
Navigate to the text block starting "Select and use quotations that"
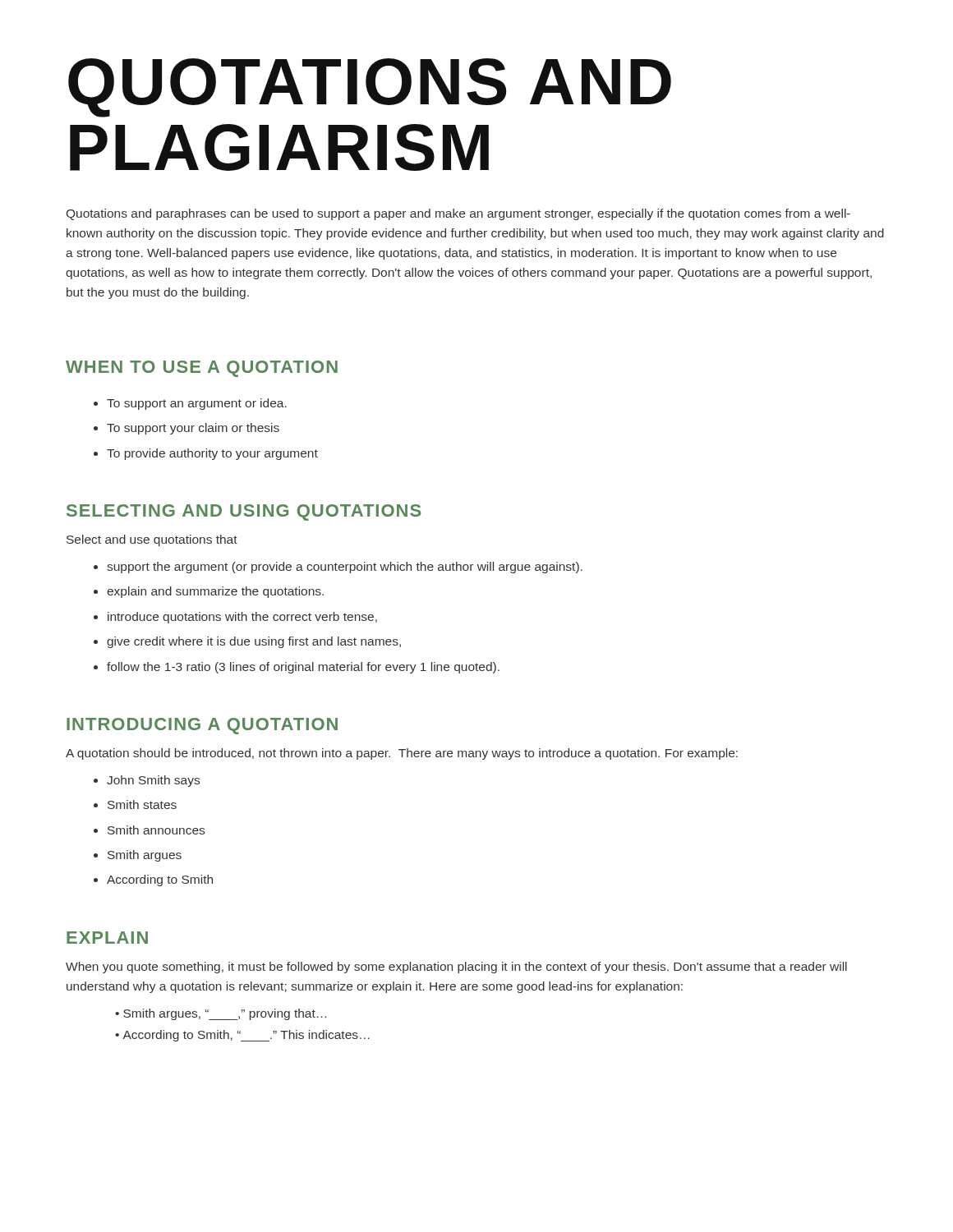152,540
